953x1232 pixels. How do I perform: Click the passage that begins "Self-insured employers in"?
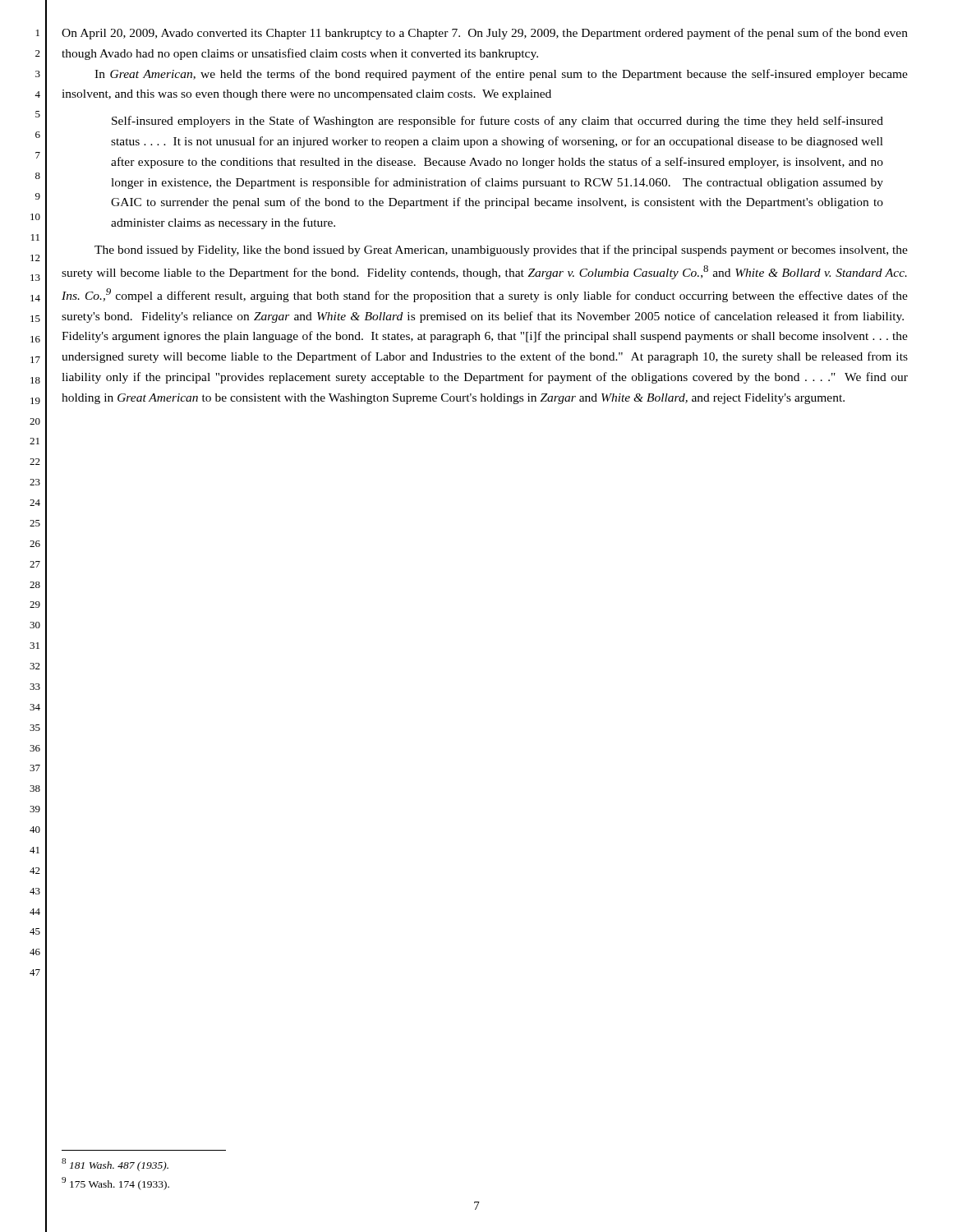[497, 171]
